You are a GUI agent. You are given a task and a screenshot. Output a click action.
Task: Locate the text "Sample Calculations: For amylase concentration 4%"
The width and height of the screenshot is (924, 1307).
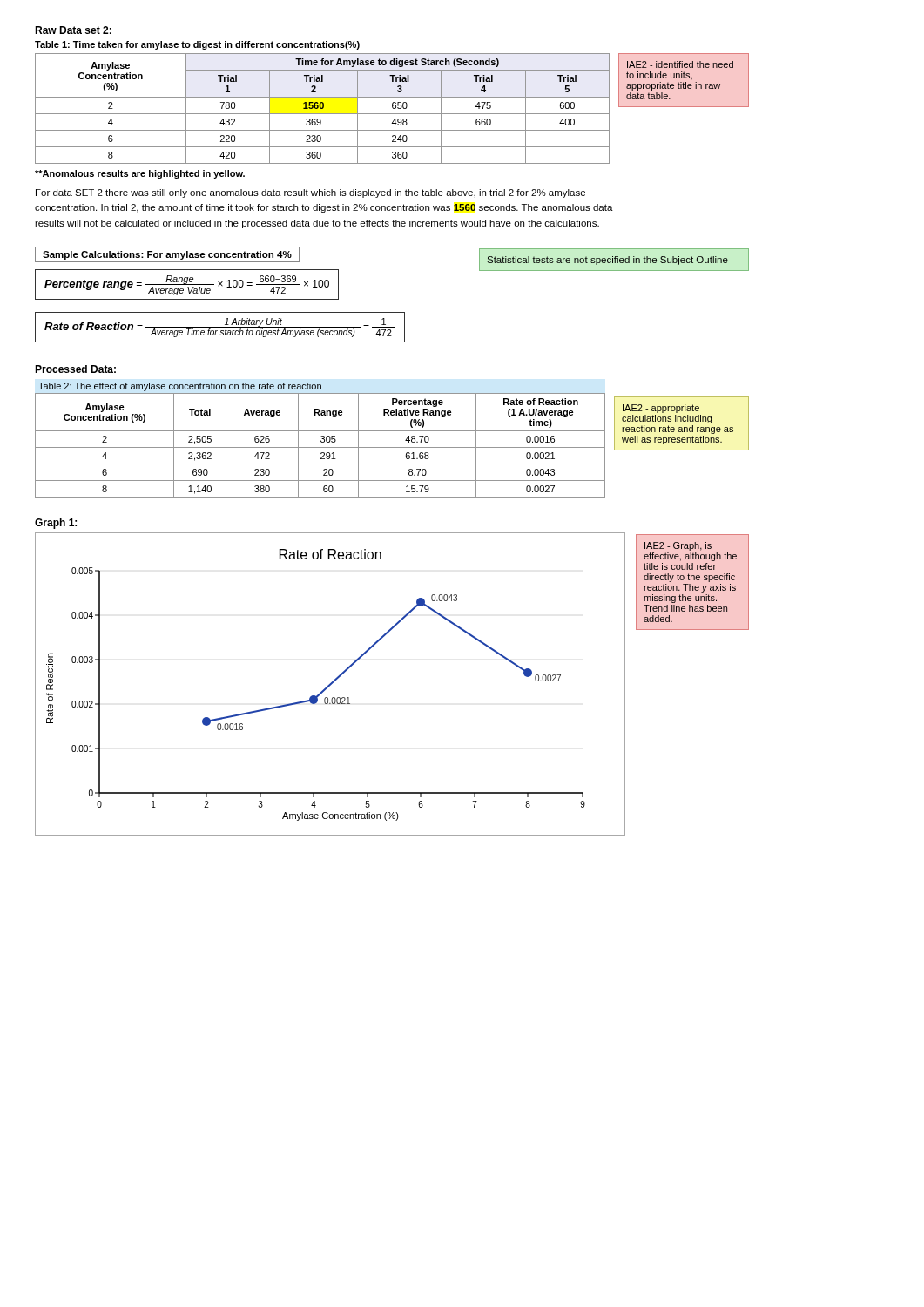pos(167,254)
